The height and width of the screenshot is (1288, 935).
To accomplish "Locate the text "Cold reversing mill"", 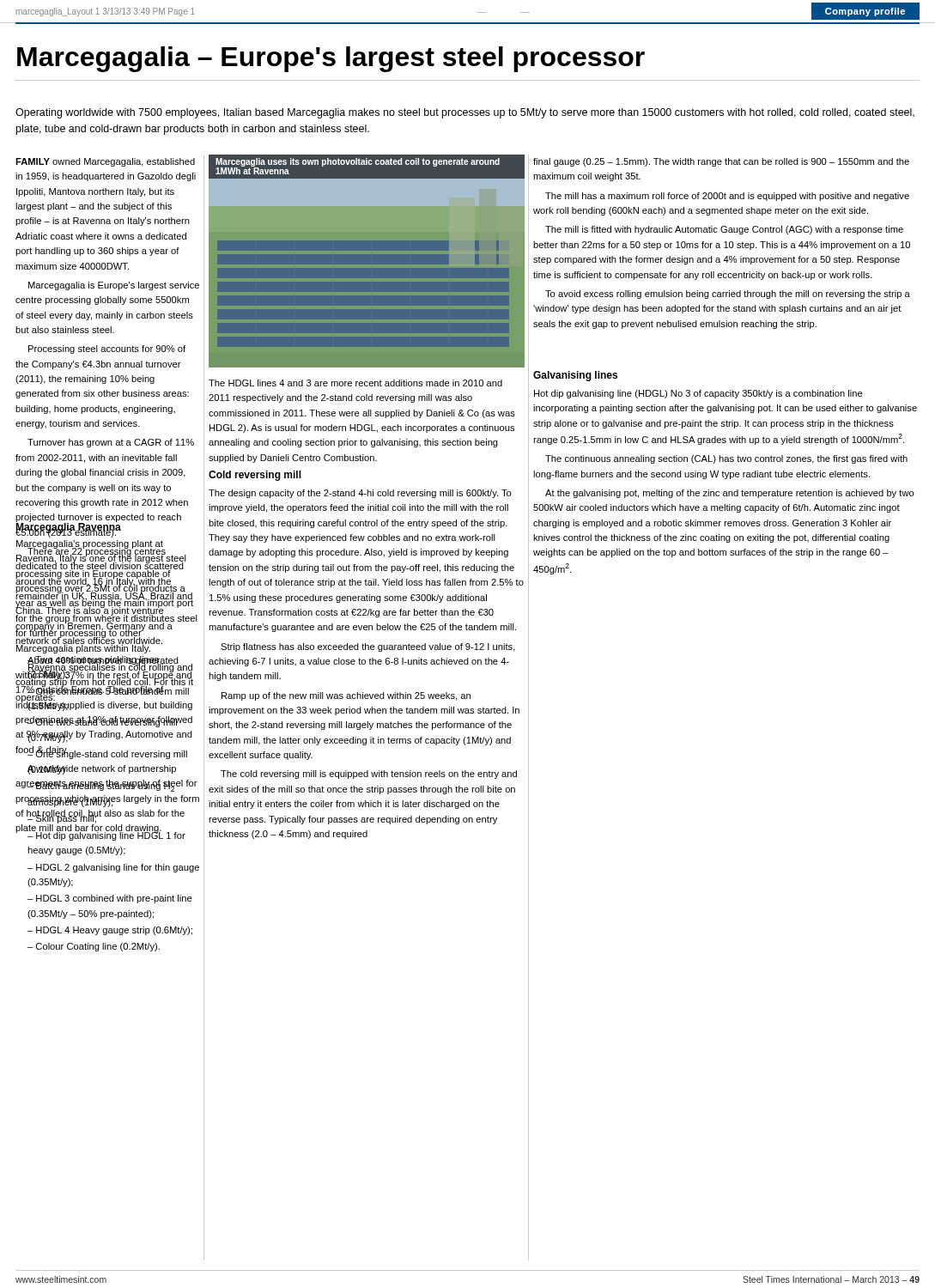I will pyautogui.click(x=255, y=476).
